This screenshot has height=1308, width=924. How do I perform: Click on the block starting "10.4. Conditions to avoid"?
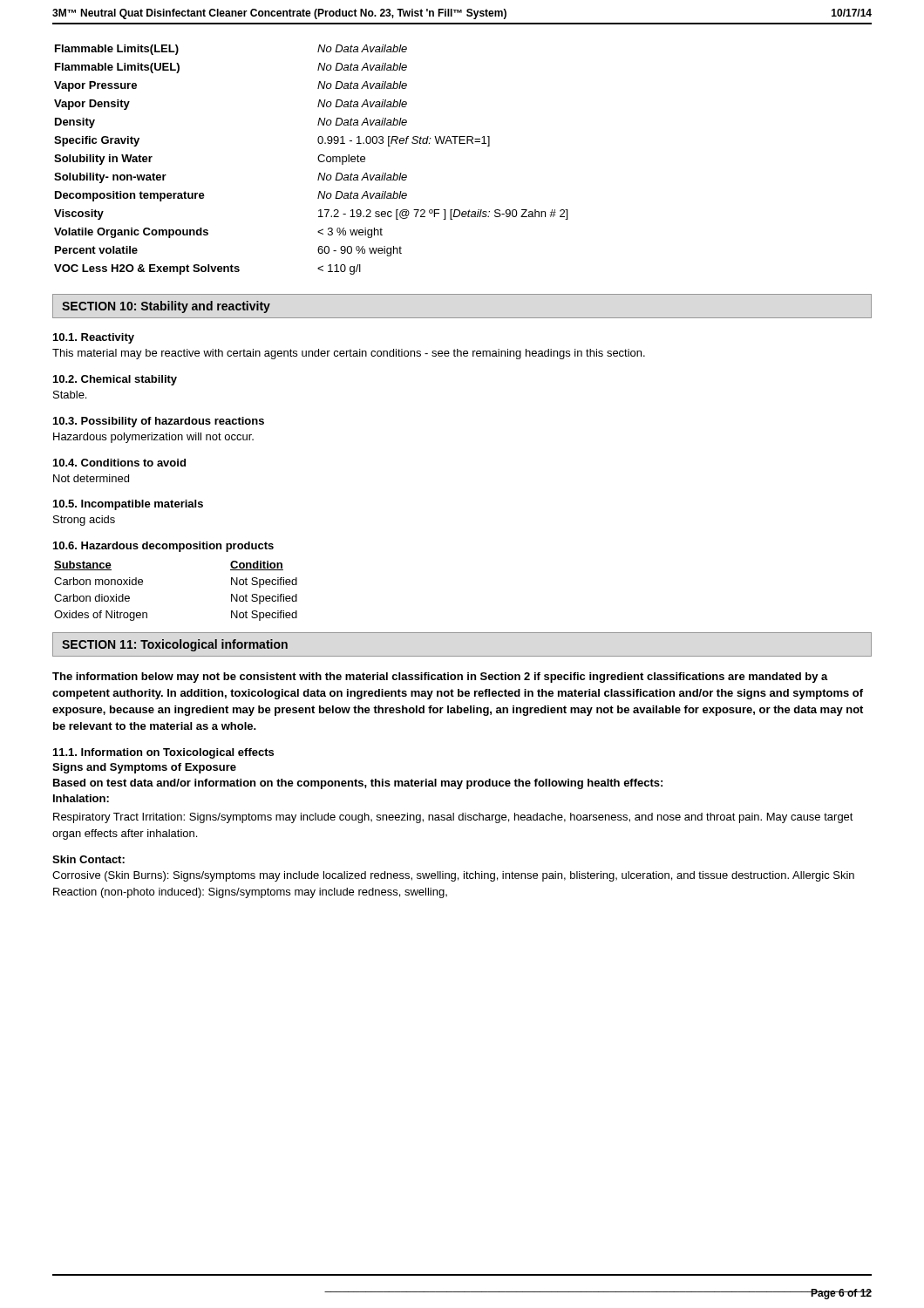click(x=119, y=462)
